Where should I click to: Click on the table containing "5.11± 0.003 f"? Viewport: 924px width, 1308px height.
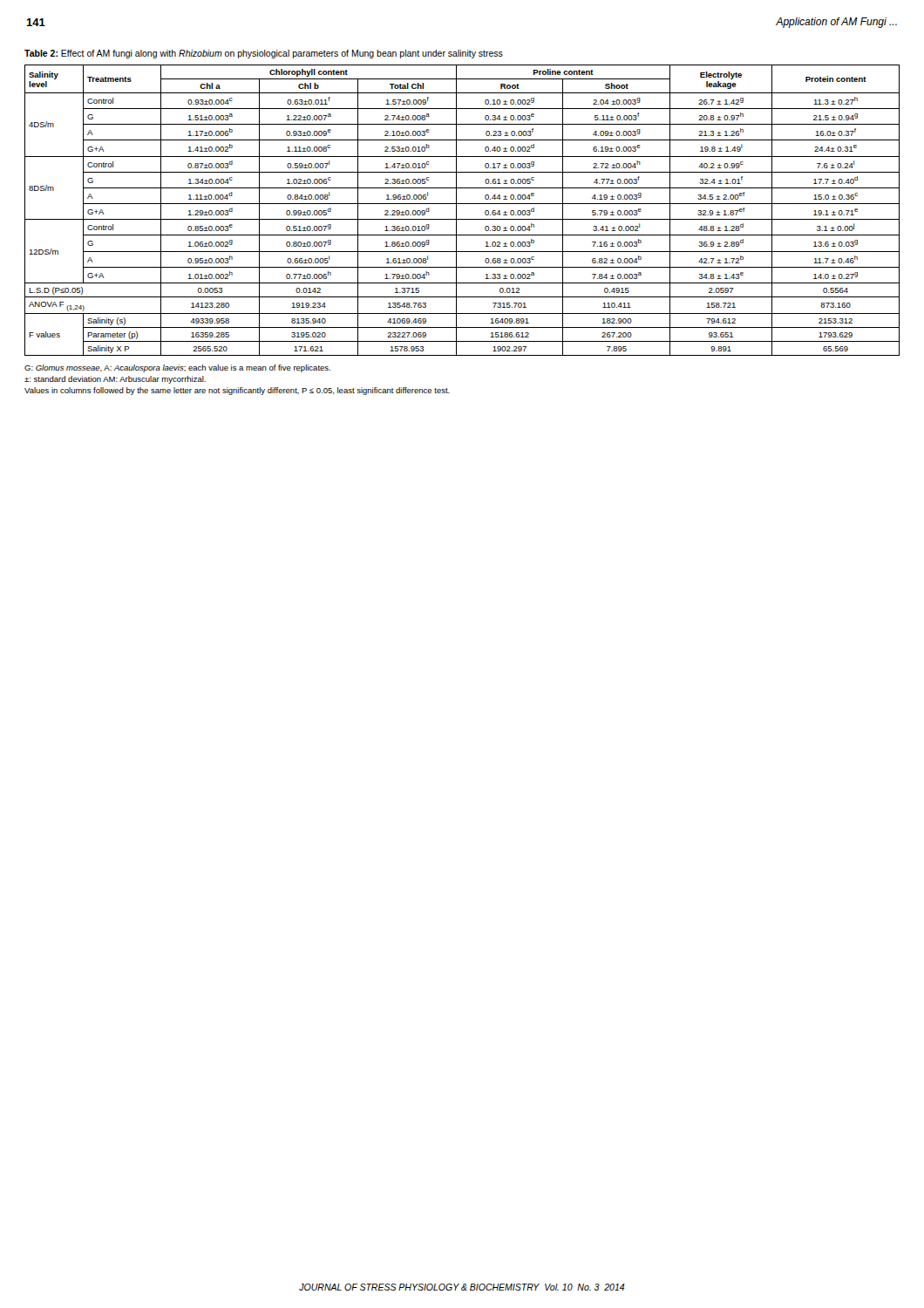(x=462, y=210)
